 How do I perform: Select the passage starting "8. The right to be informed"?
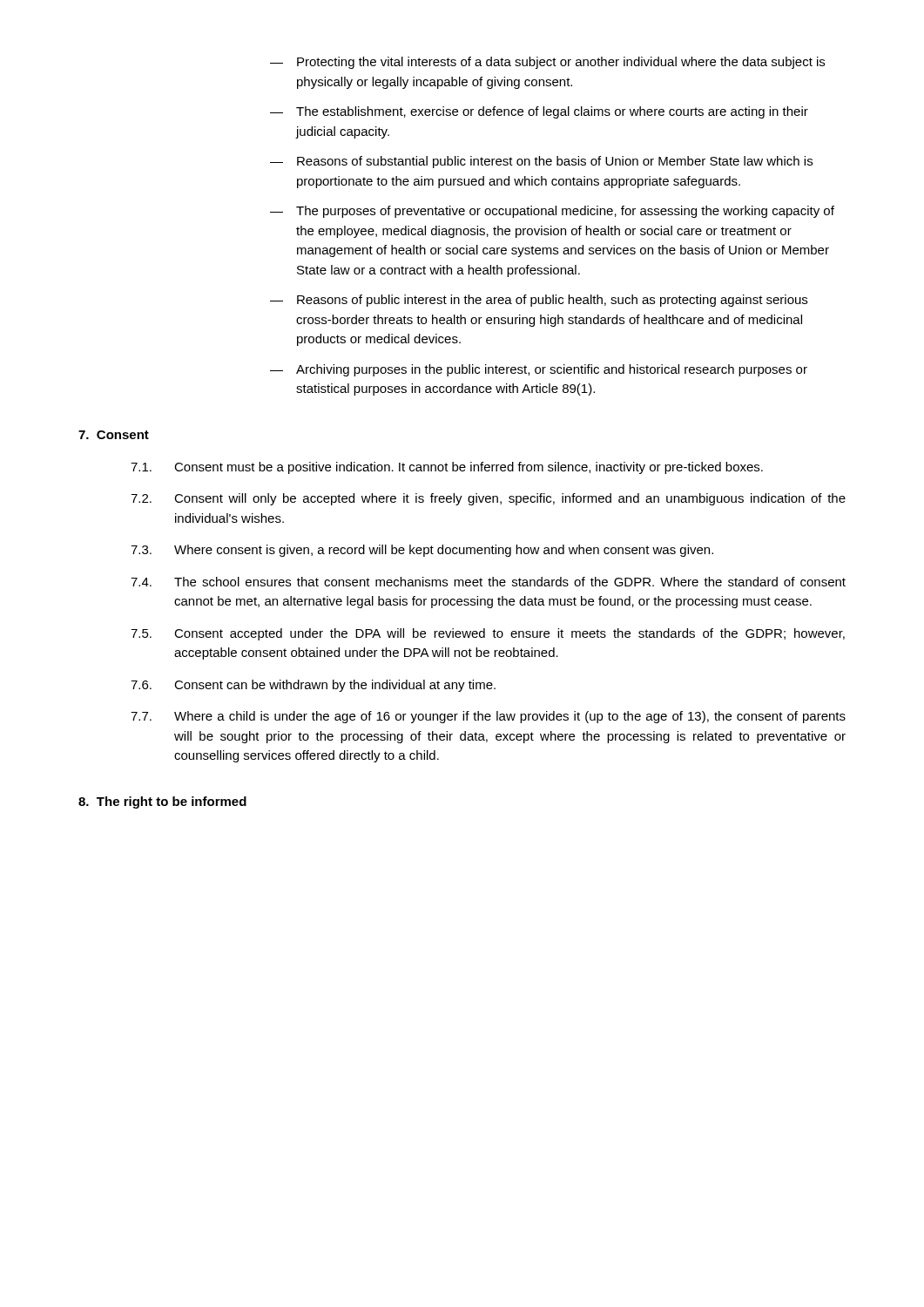[163, 801]
